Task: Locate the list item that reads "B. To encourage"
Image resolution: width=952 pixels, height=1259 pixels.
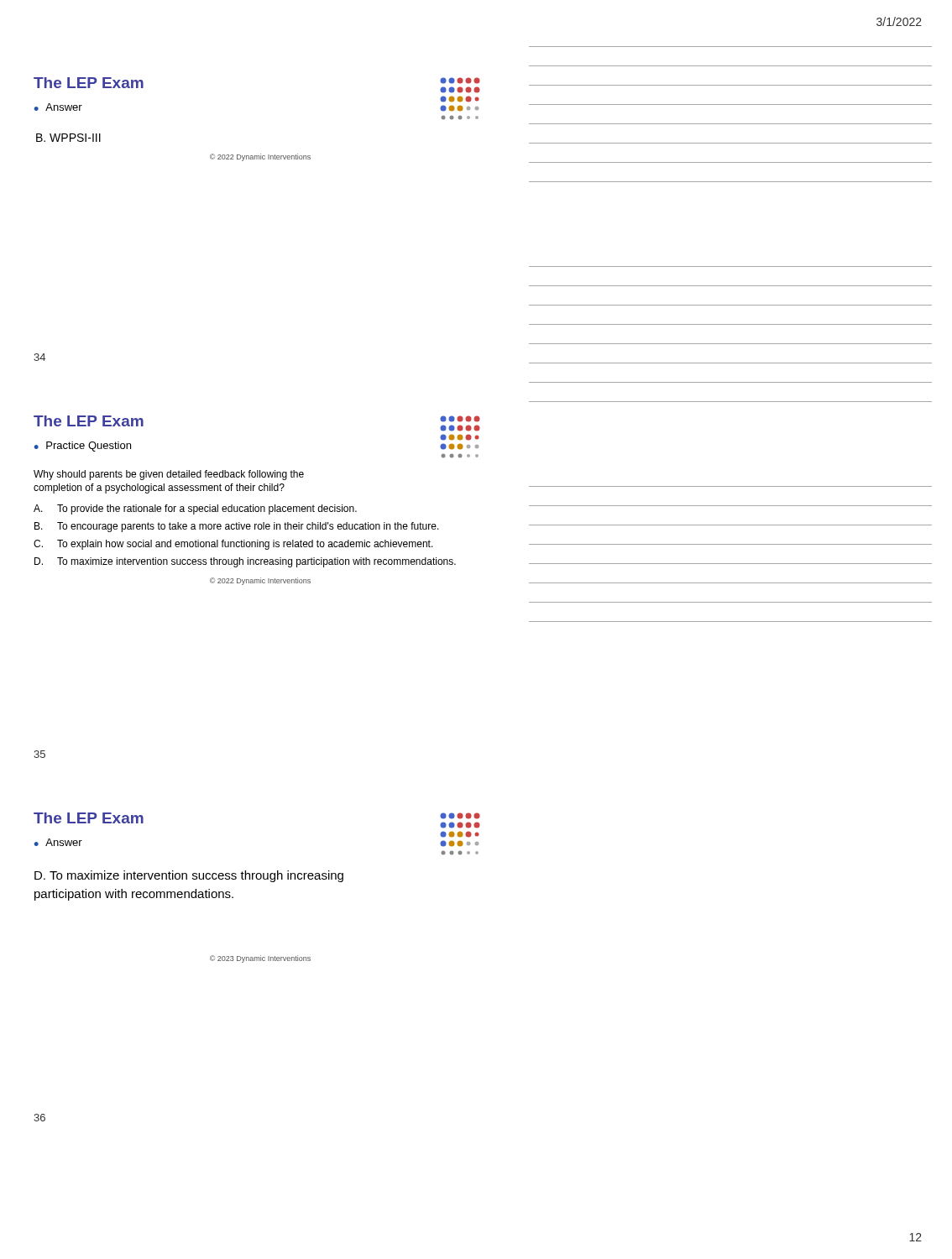Action: tap(260, 527)
